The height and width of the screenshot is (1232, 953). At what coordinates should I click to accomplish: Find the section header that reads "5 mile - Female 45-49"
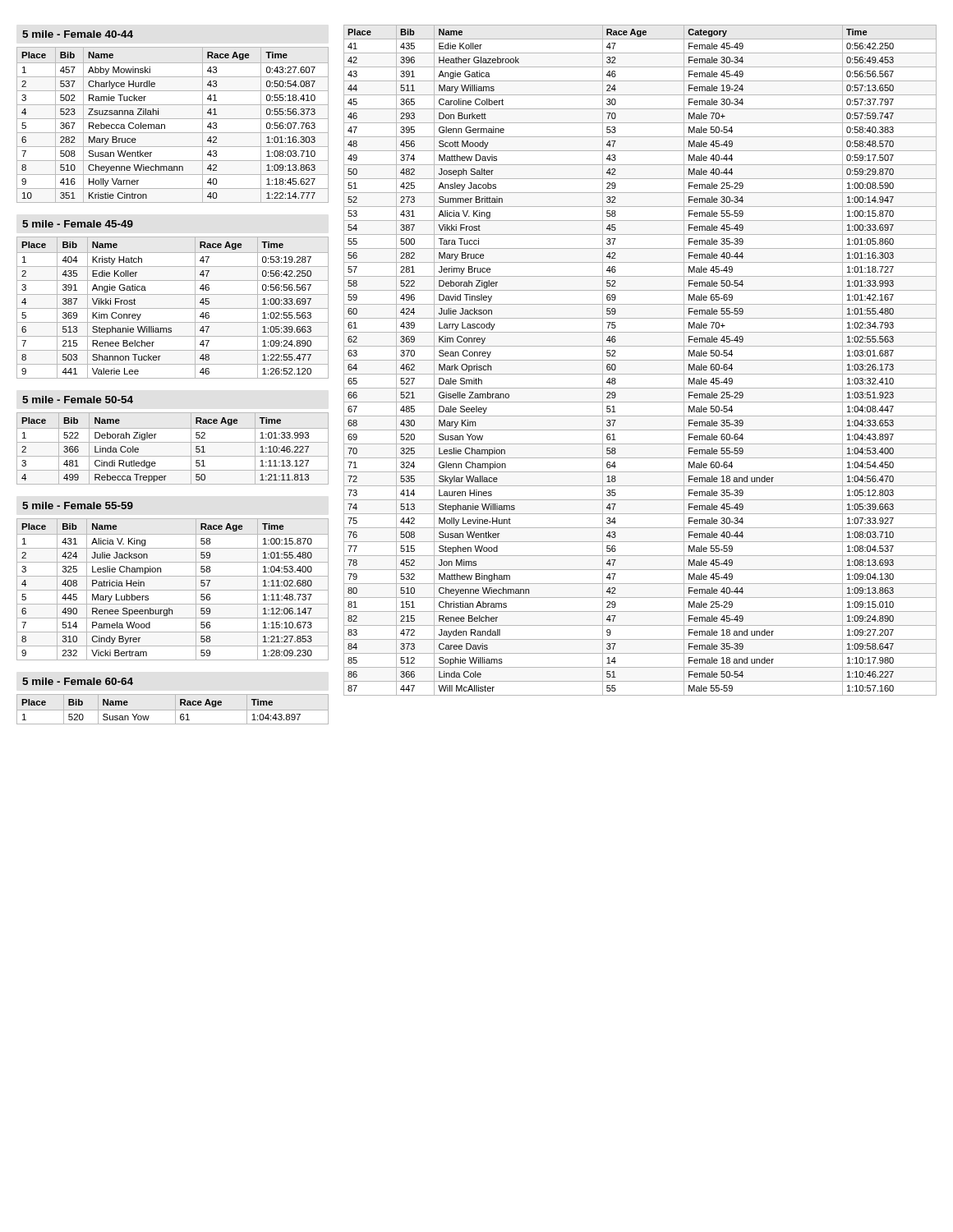click(x=78, y=224)
